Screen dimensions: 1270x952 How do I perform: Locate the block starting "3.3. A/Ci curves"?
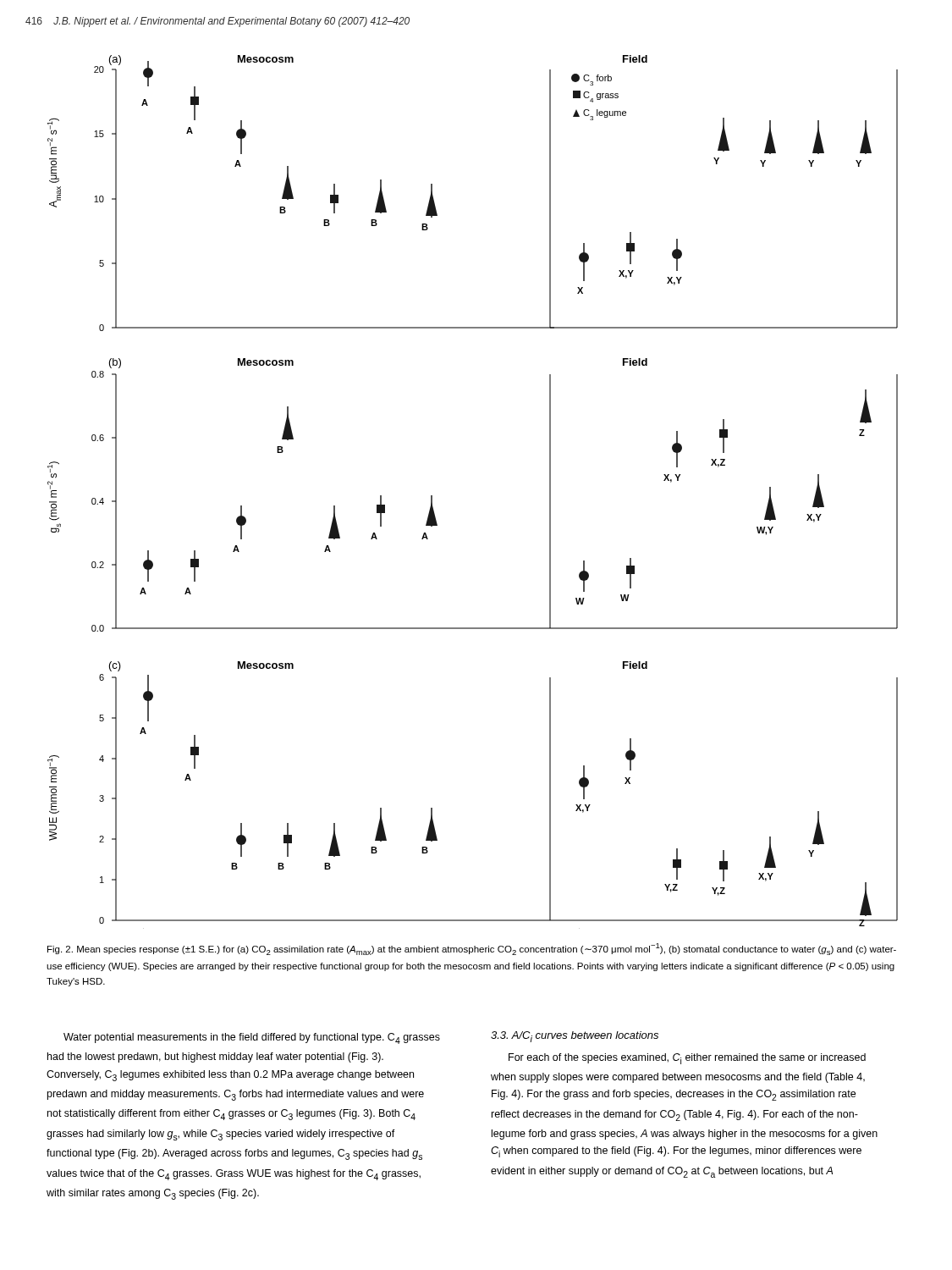(575, 1036)
